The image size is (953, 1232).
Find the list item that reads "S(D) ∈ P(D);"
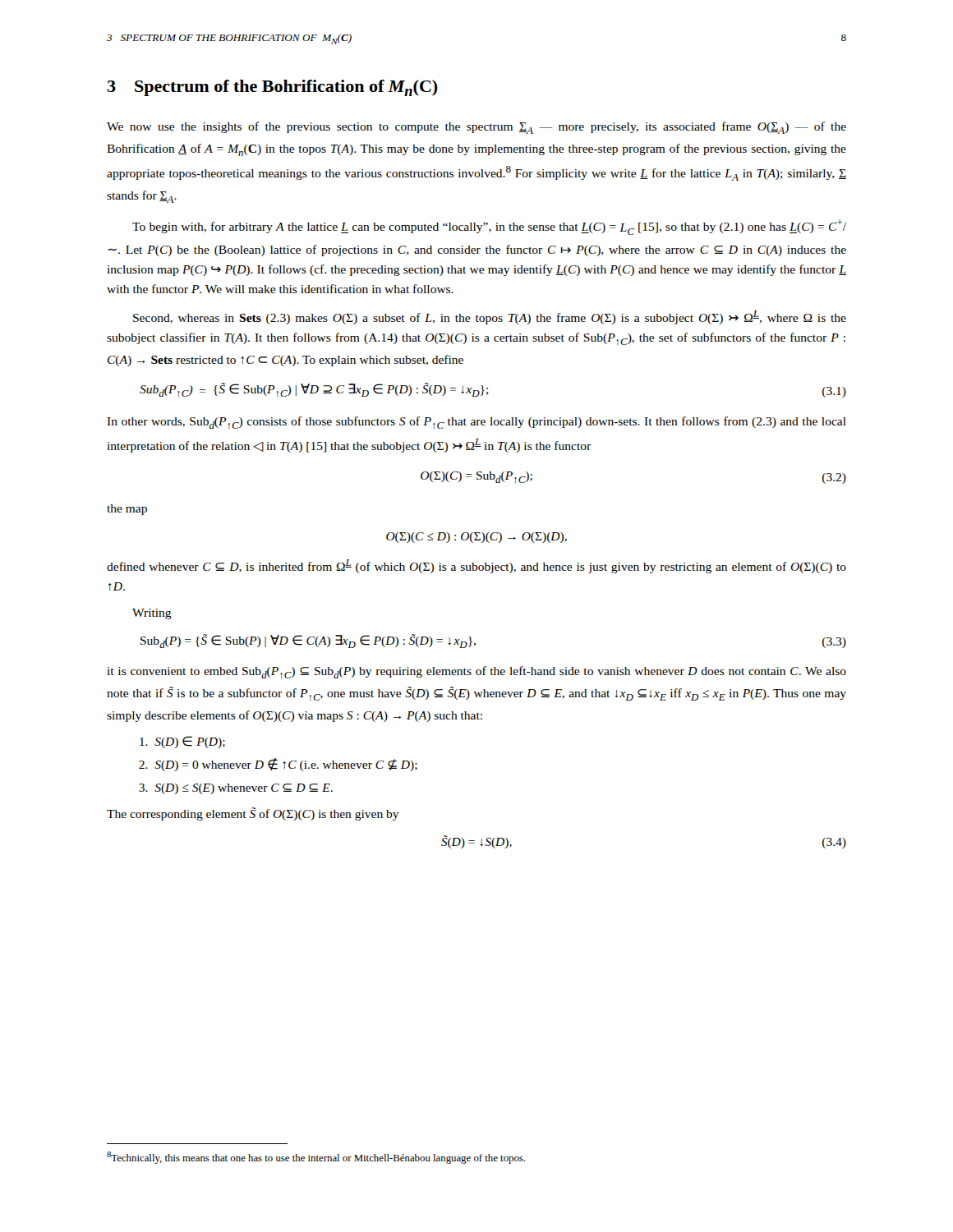182,741
